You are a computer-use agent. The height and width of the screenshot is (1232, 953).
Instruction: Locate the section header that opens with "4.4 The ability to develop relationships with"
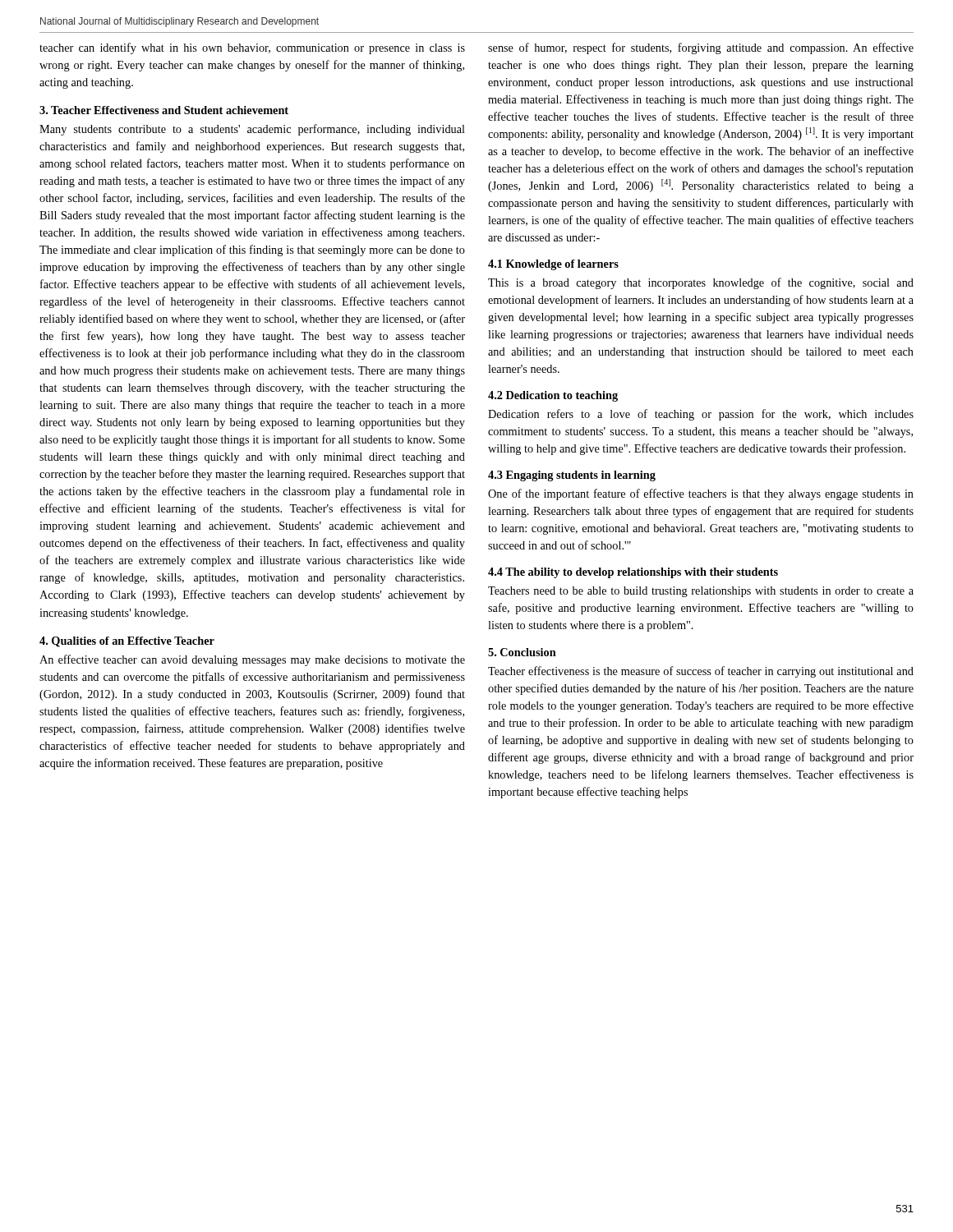coord(633,572)
